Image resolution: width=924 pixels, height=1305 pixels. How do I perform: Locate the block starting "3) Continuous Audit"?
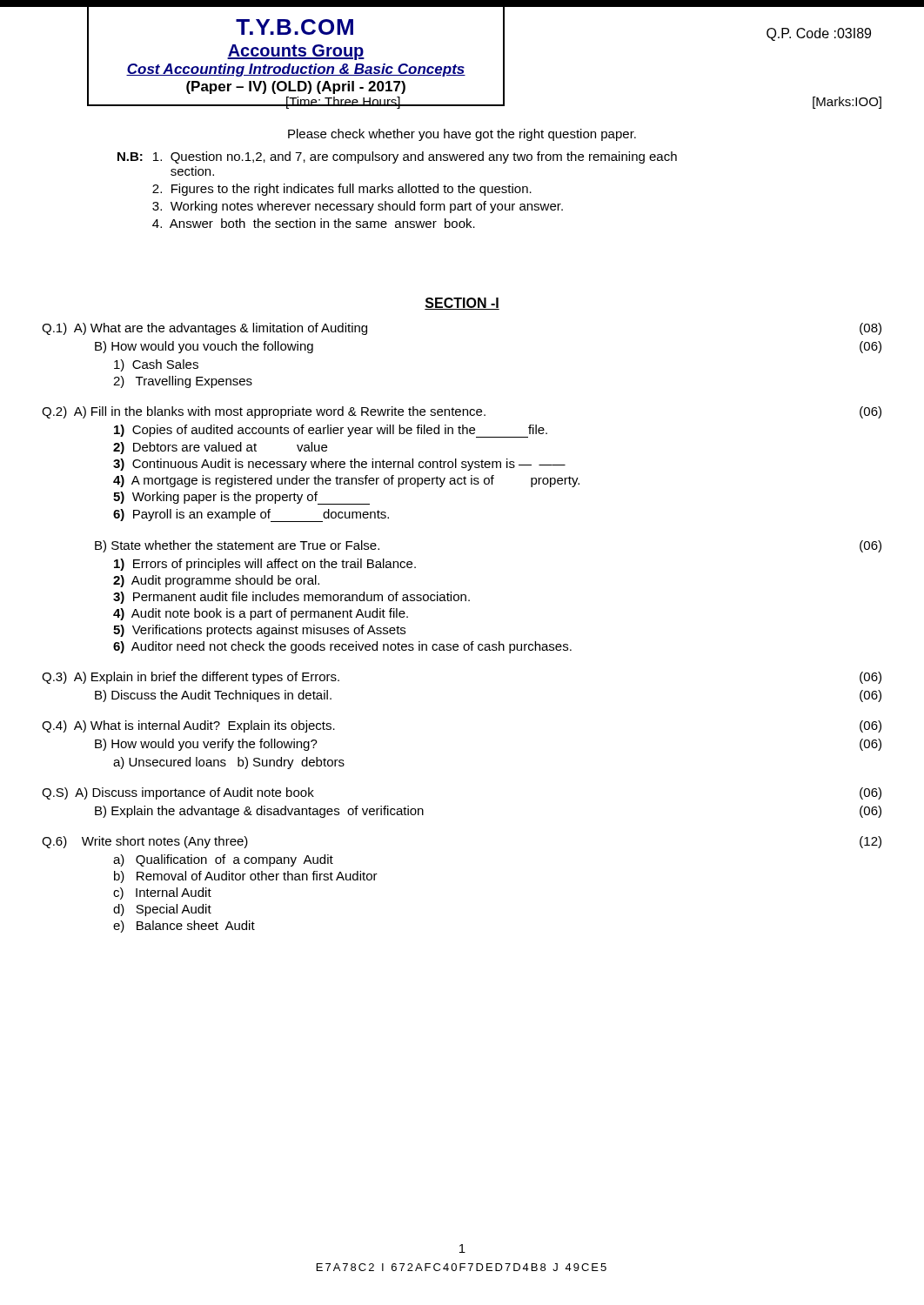click(339, 463)
